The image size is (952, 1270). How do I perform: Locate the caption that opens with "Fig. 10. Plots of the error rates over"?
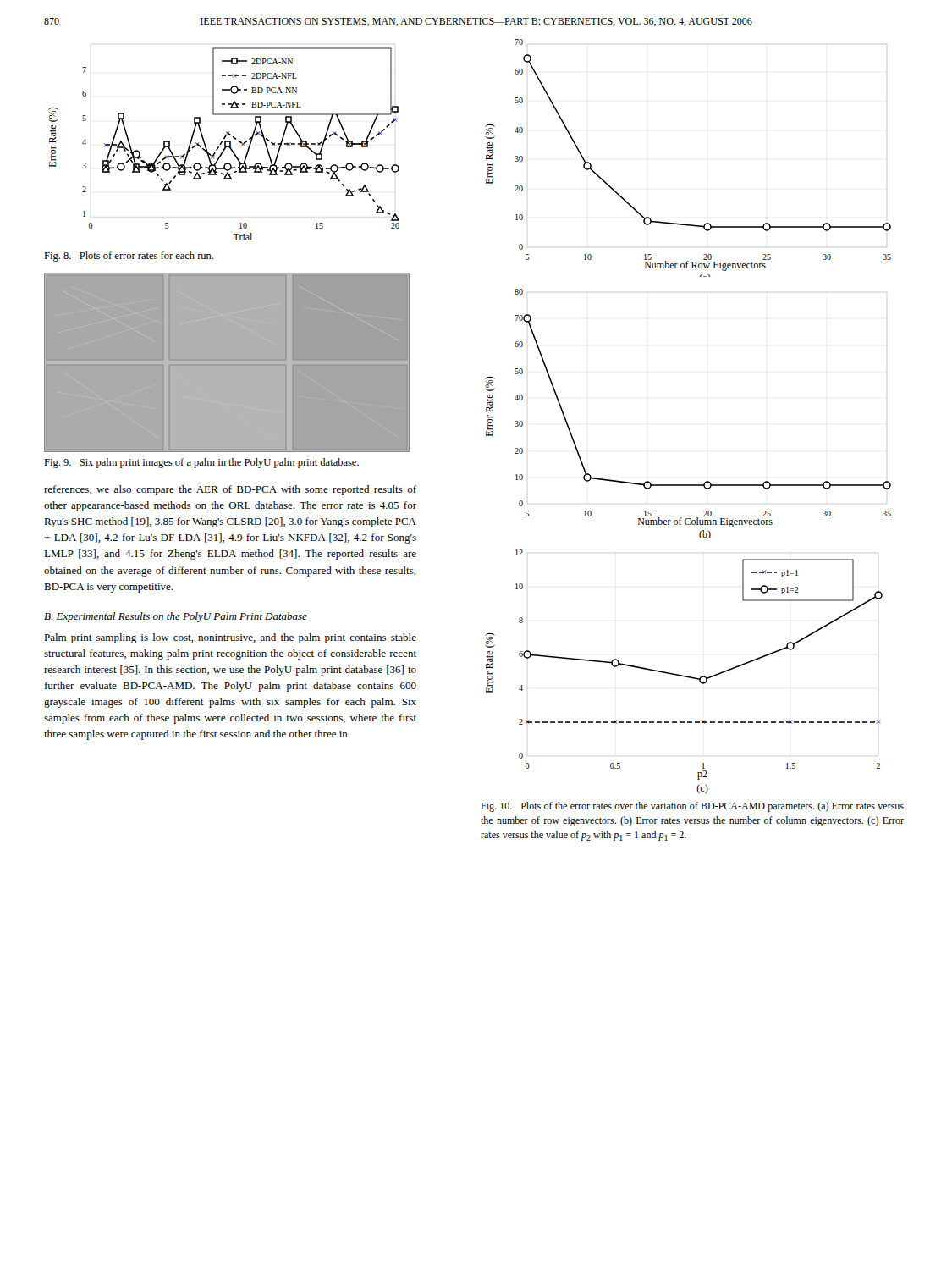click(x=692, y=821)
